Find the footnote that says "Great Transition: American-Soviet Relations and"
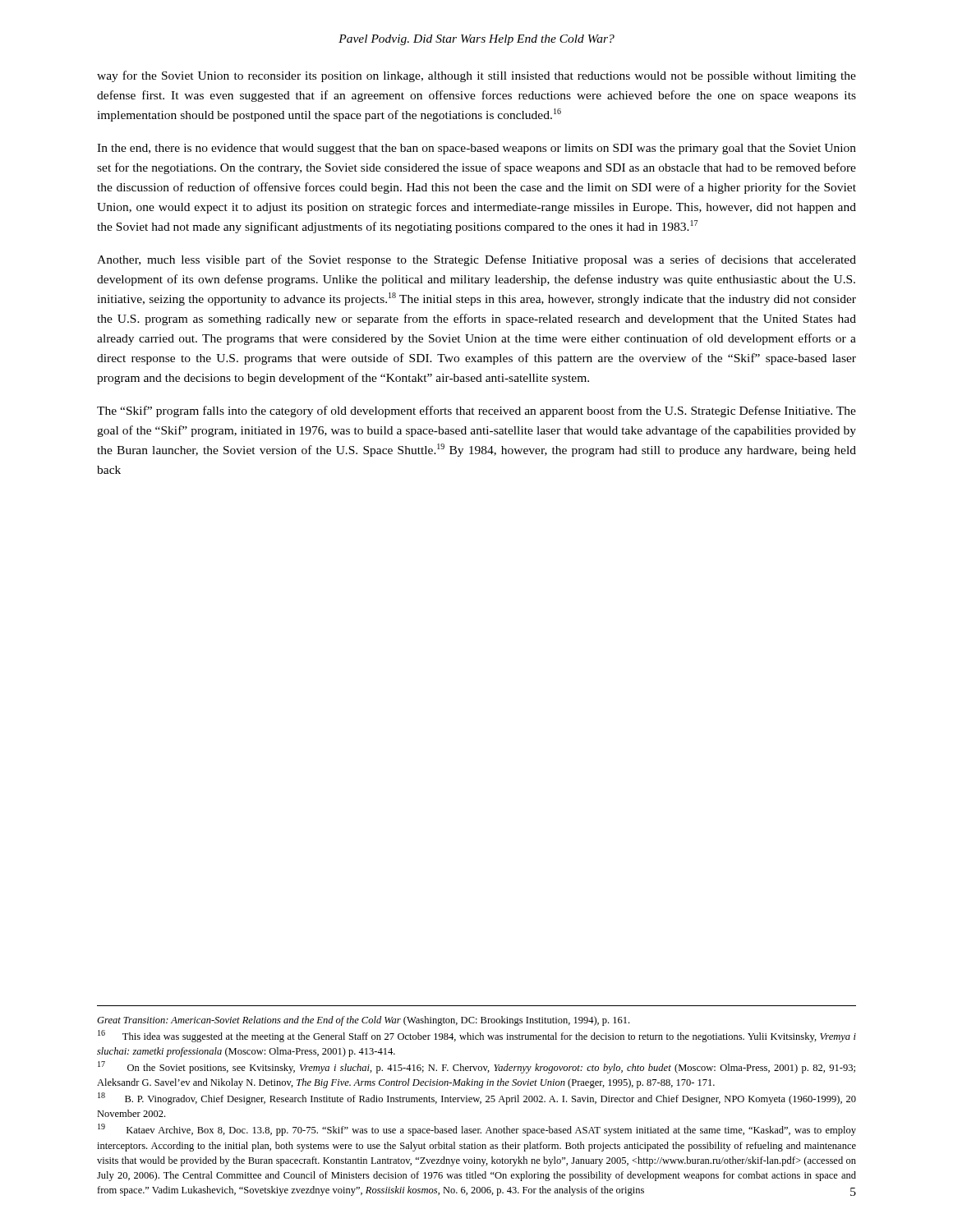 (364, 1020)
